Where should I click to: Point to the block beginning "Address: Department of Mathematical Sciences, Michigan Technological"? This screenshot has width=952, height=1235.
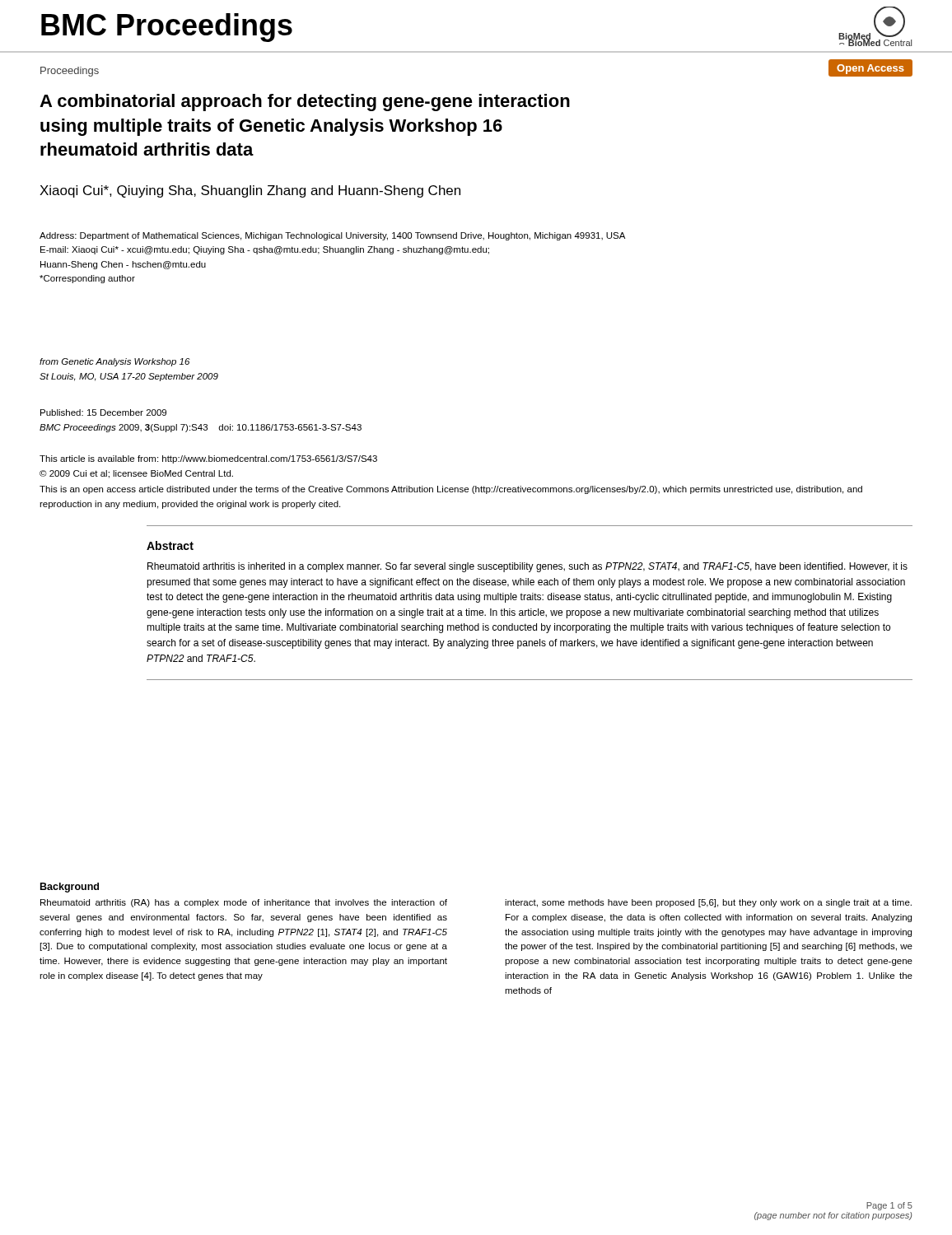(332, 257)
